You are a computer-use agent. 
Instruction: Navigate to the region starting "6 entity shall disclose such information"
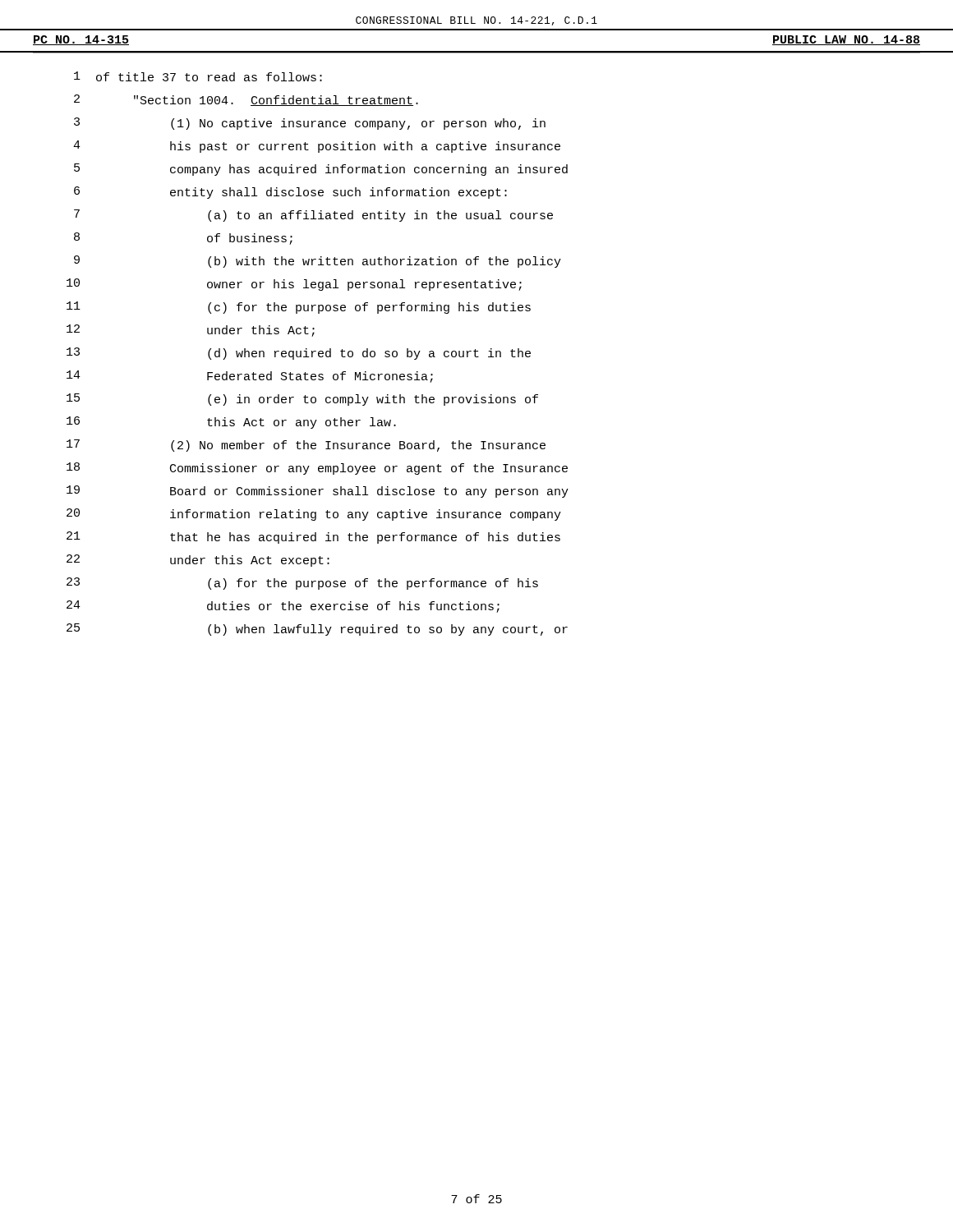click(x=476, y=193)
